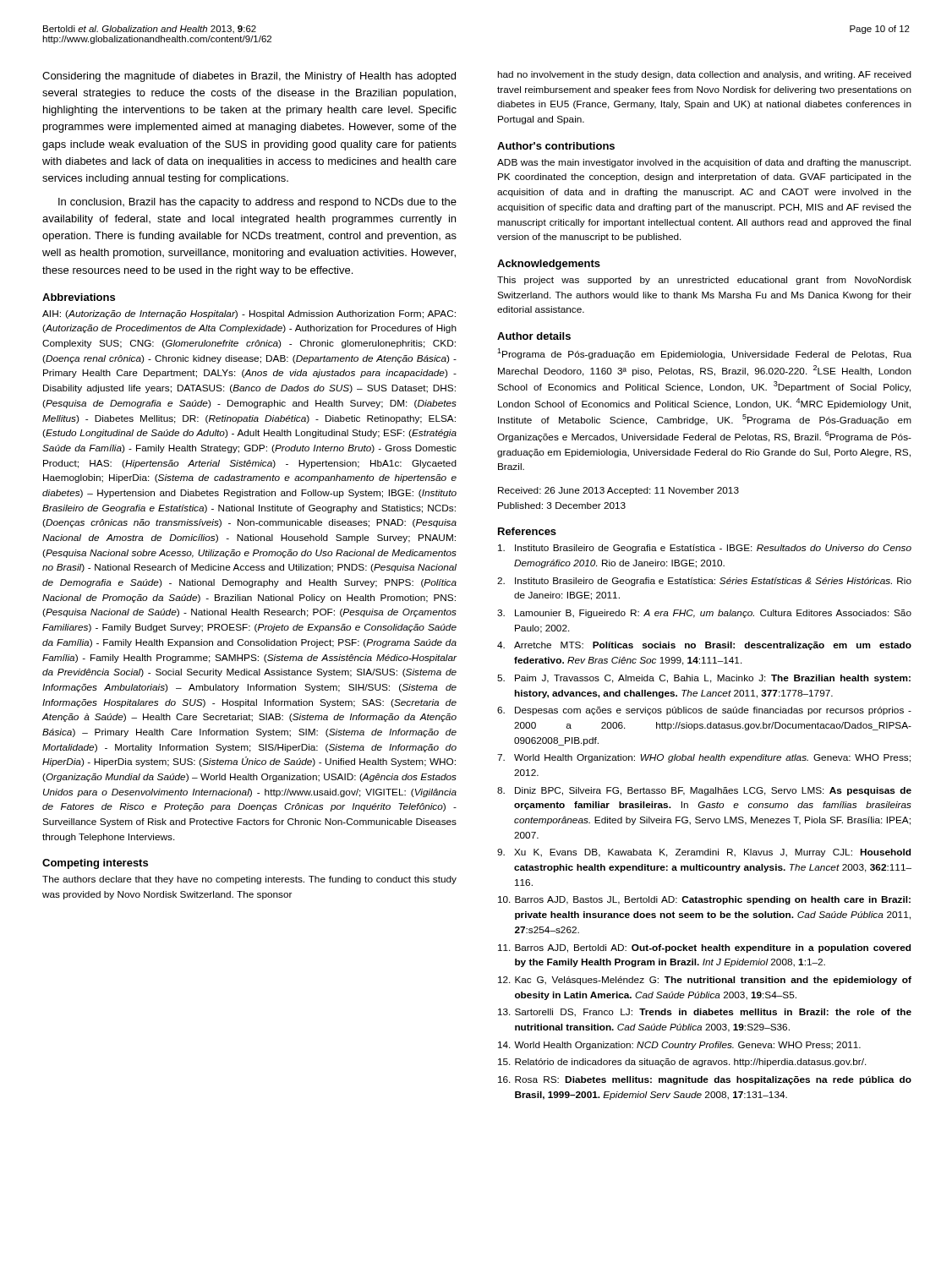Where is the passage that starts "Received: 26 June 2013 Accepted:"?
Screen dimensions: 1268x952
click(x=704, y=498)
